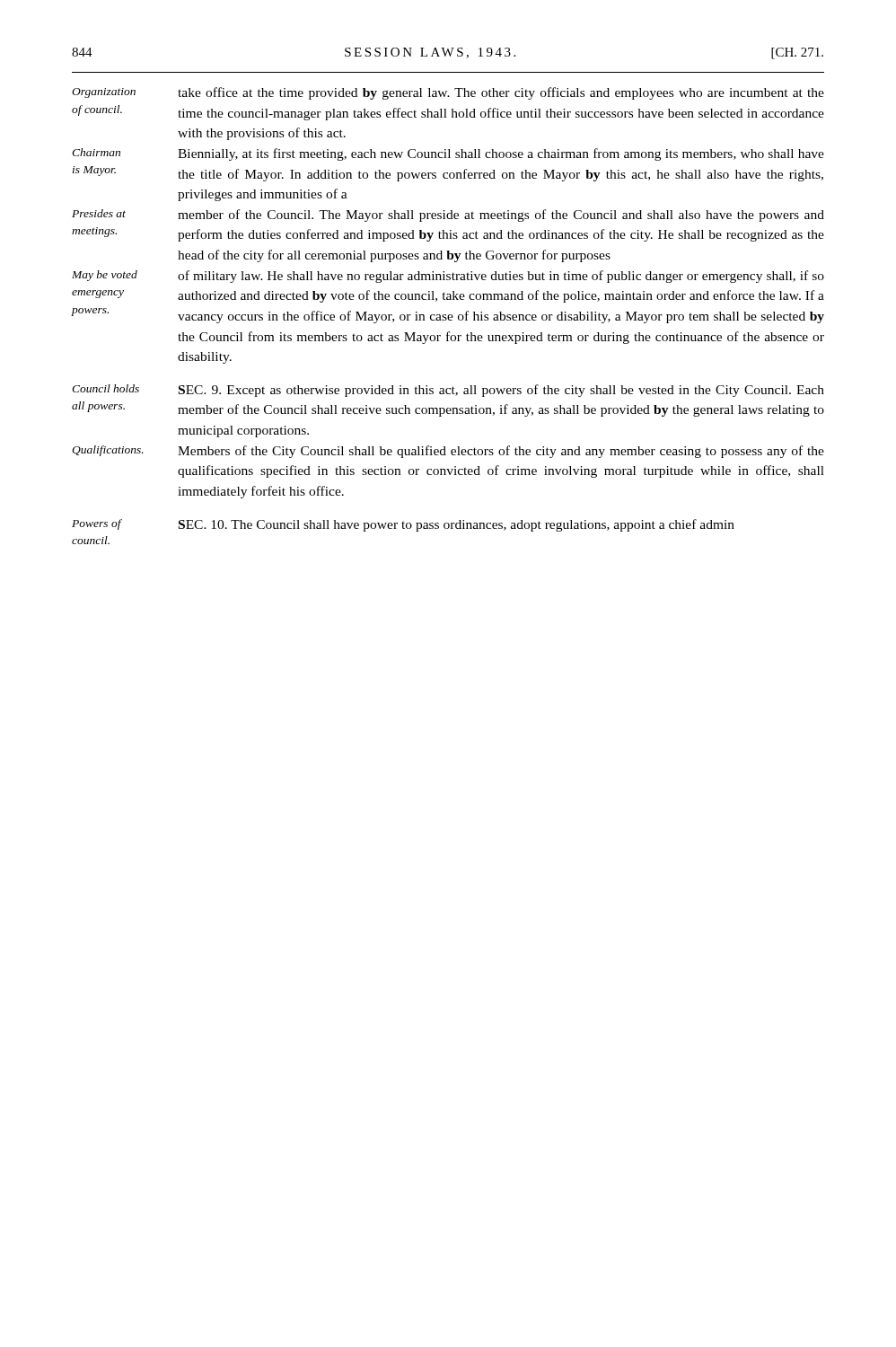Select the text containing "Presides atmeetings."
The image size is (896, 1347).
[99, 222]
